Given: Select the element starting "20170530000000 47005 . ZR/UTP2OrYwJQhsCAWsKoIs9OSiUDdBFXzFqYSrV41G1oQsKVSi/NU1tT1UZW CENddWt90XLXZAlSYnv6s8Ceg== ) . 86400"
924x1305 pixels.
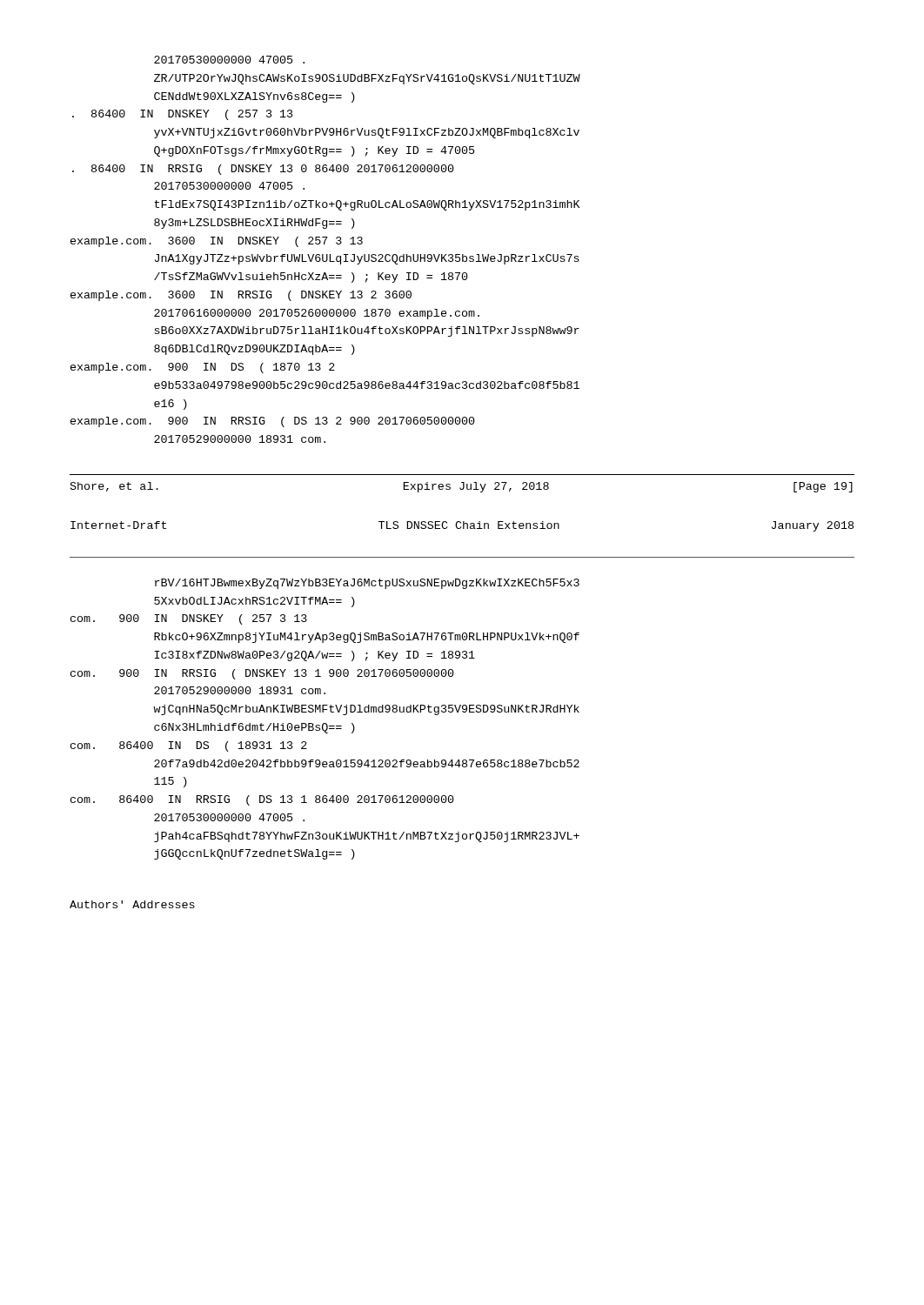Looking at the screenshot, I should point(462,251).
